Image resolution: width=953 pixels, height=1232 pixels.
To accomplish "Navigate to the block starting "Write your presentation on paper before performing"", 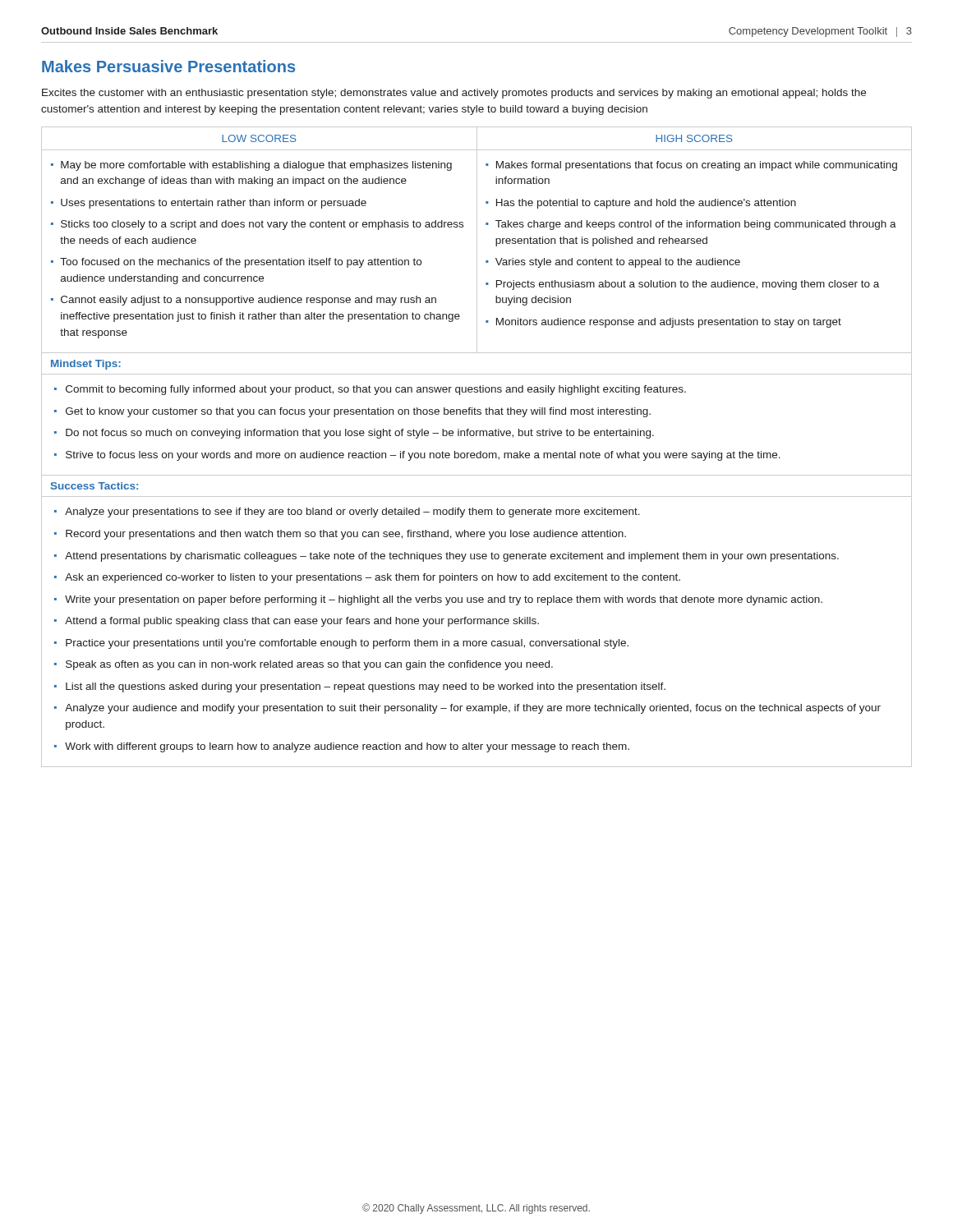I will click(x=444, y=599).
